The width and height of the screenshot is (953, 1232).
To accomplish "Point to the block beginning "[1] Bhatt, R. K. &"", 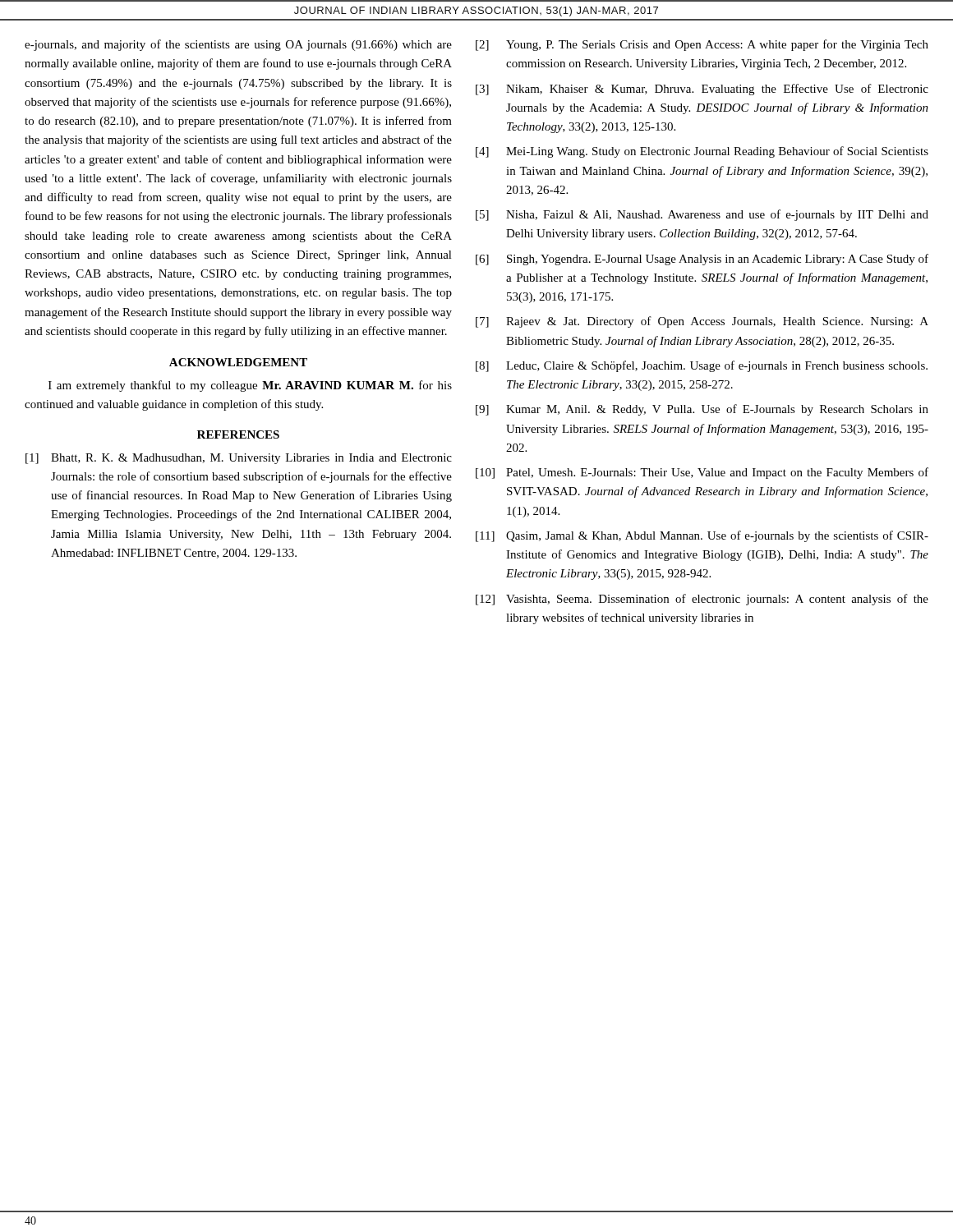I will (238, 505).
